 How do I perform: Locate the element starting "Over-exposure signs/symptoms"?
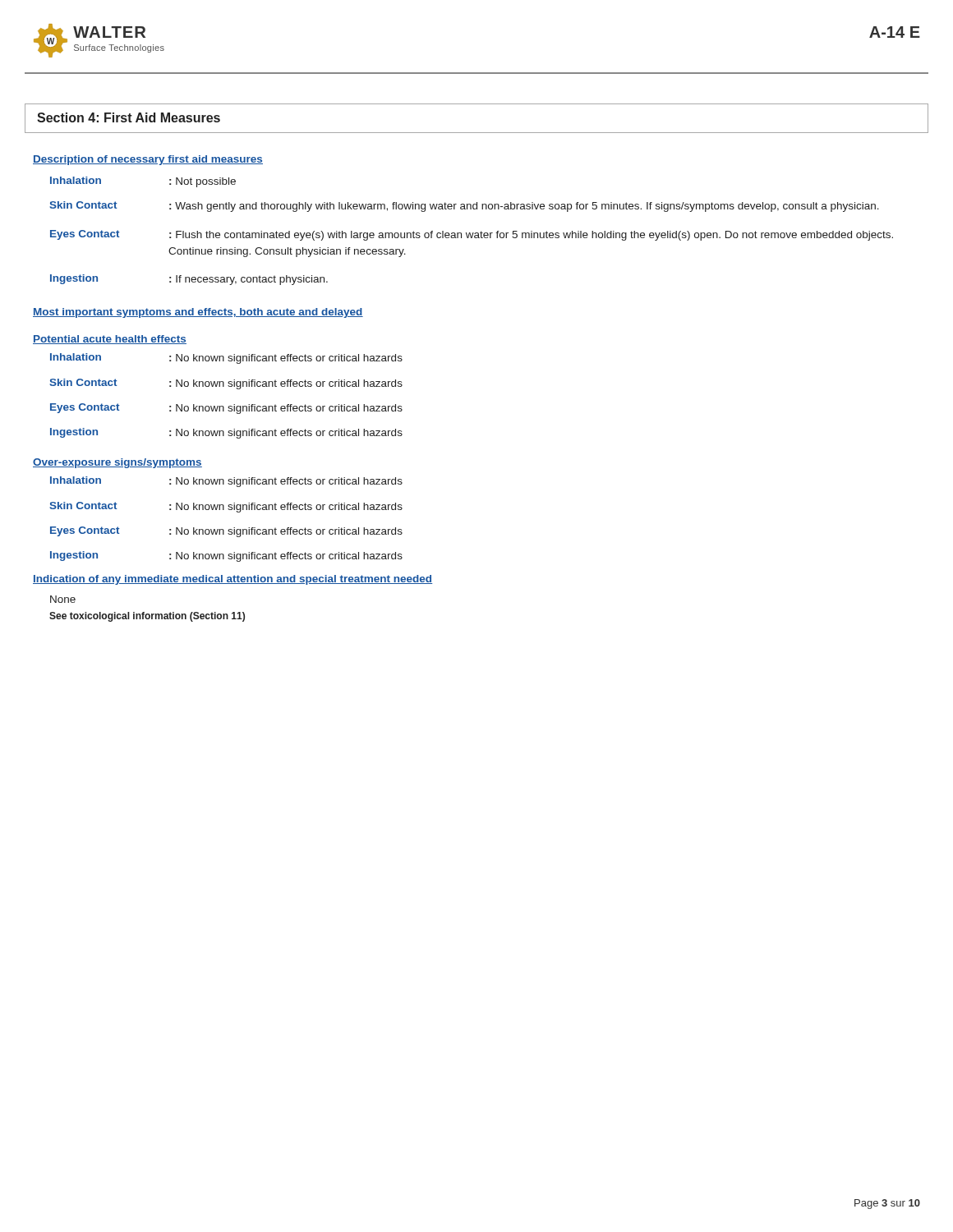tap(117, 463)
